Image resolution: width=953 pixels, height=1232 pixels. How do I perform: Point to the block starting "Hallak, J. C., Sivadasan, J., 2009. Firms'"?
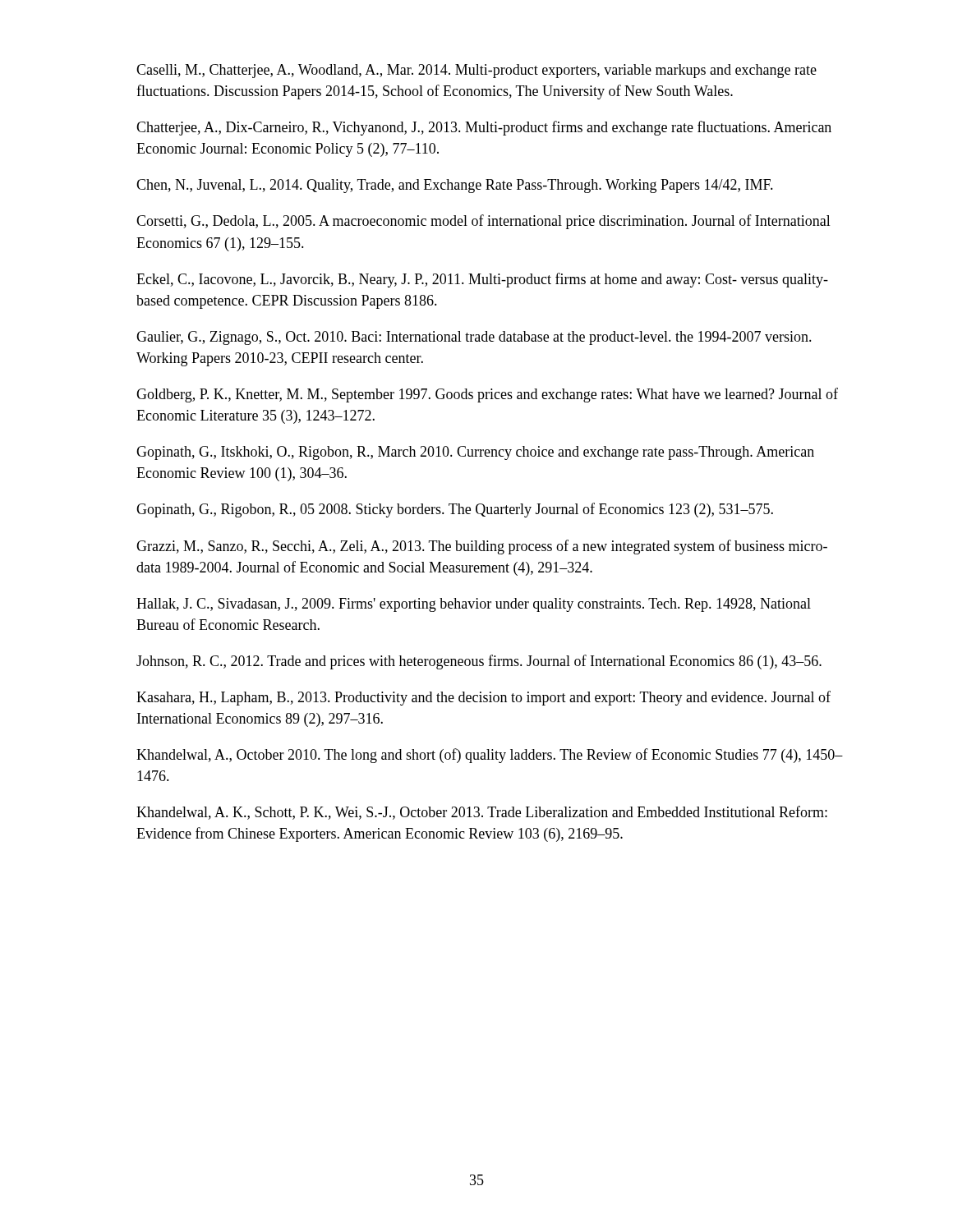click(476, 614)
